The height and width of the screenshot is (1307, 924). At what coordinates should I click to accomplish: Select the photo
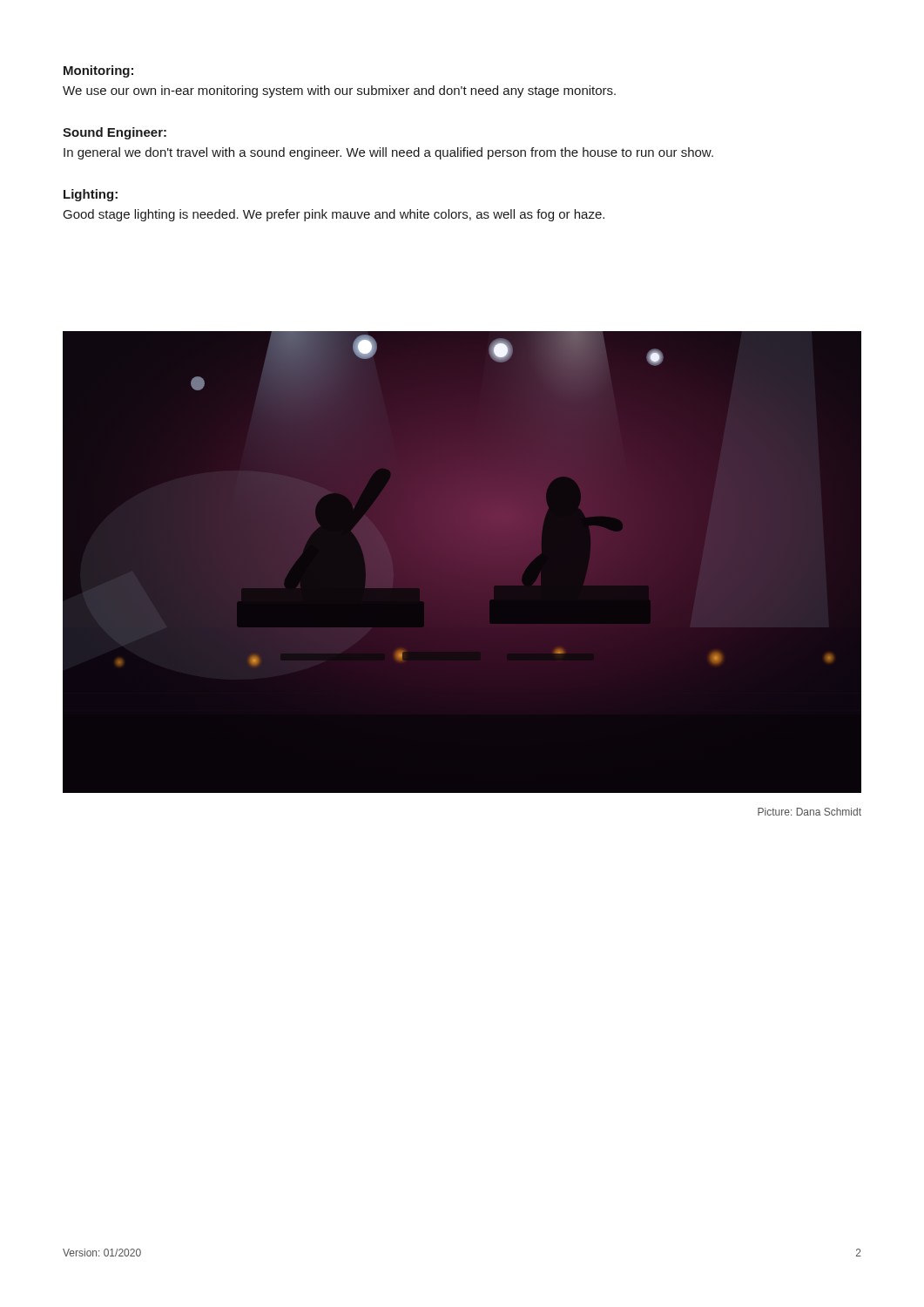tap(462, 562)
